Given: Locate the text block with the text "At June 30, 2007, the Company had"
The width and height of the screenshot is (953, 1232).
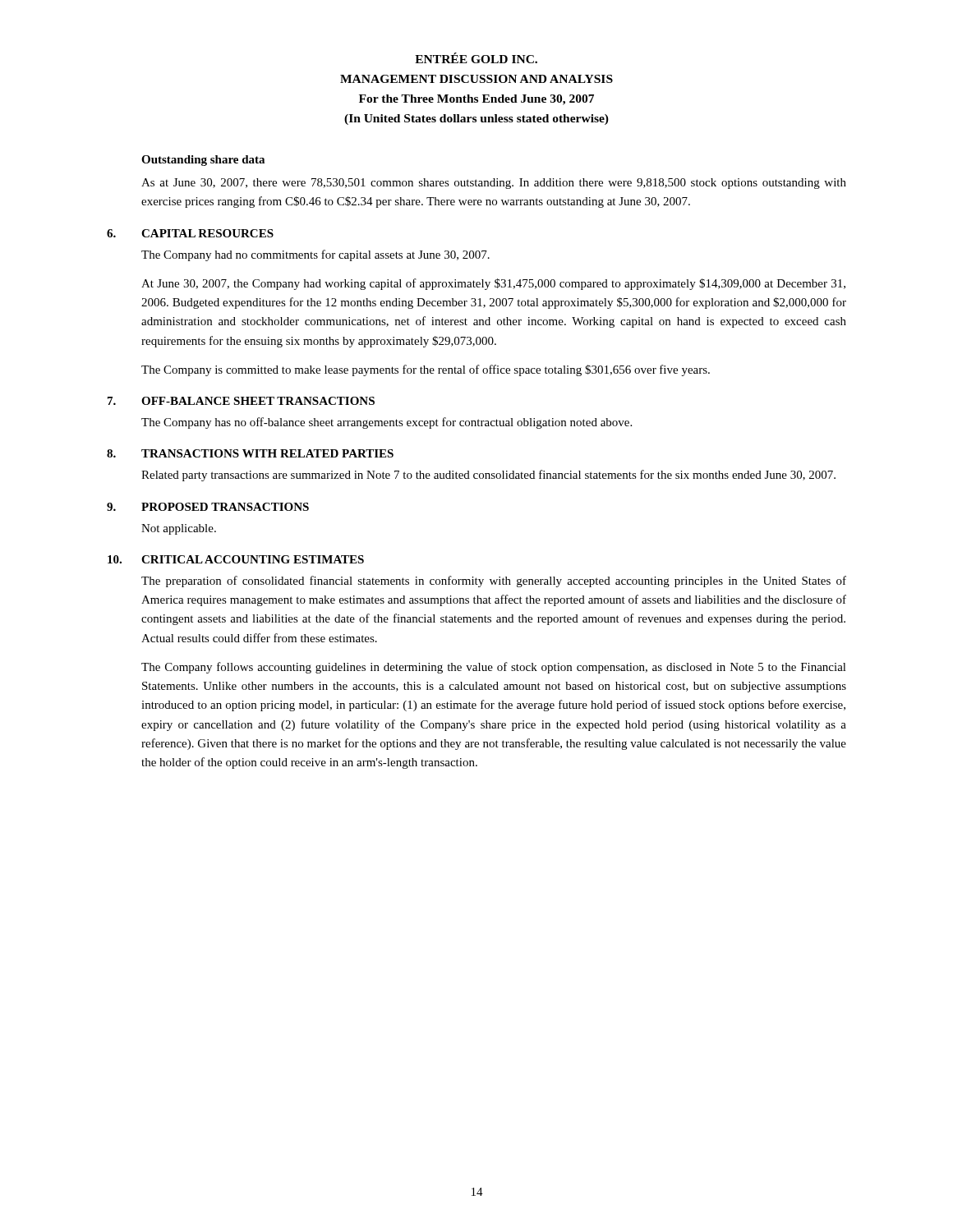Looking at the screenshot, I should 494,312.
